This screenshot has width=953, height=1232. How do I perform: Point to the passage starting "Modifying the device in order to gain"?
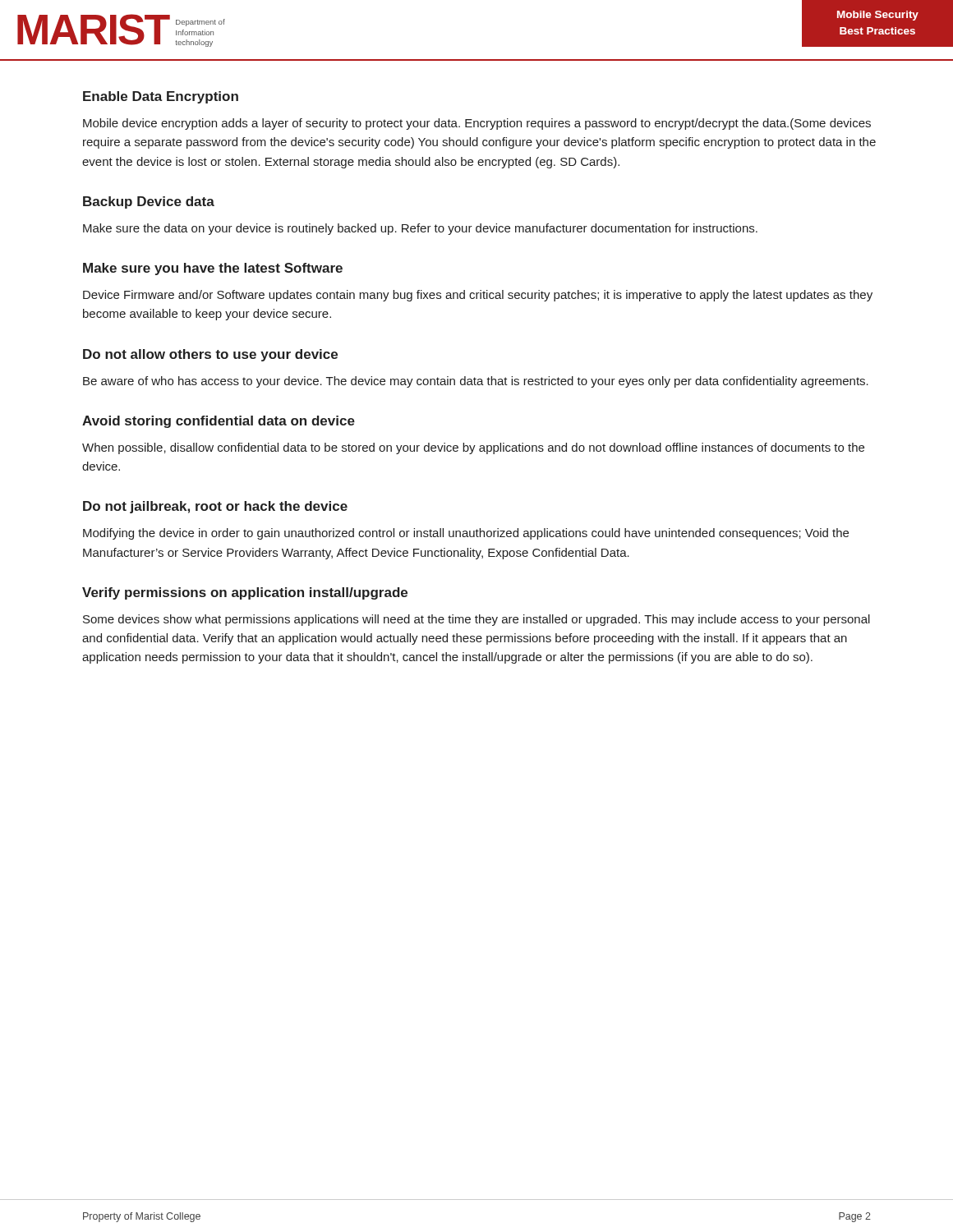(x=466, y=542)
